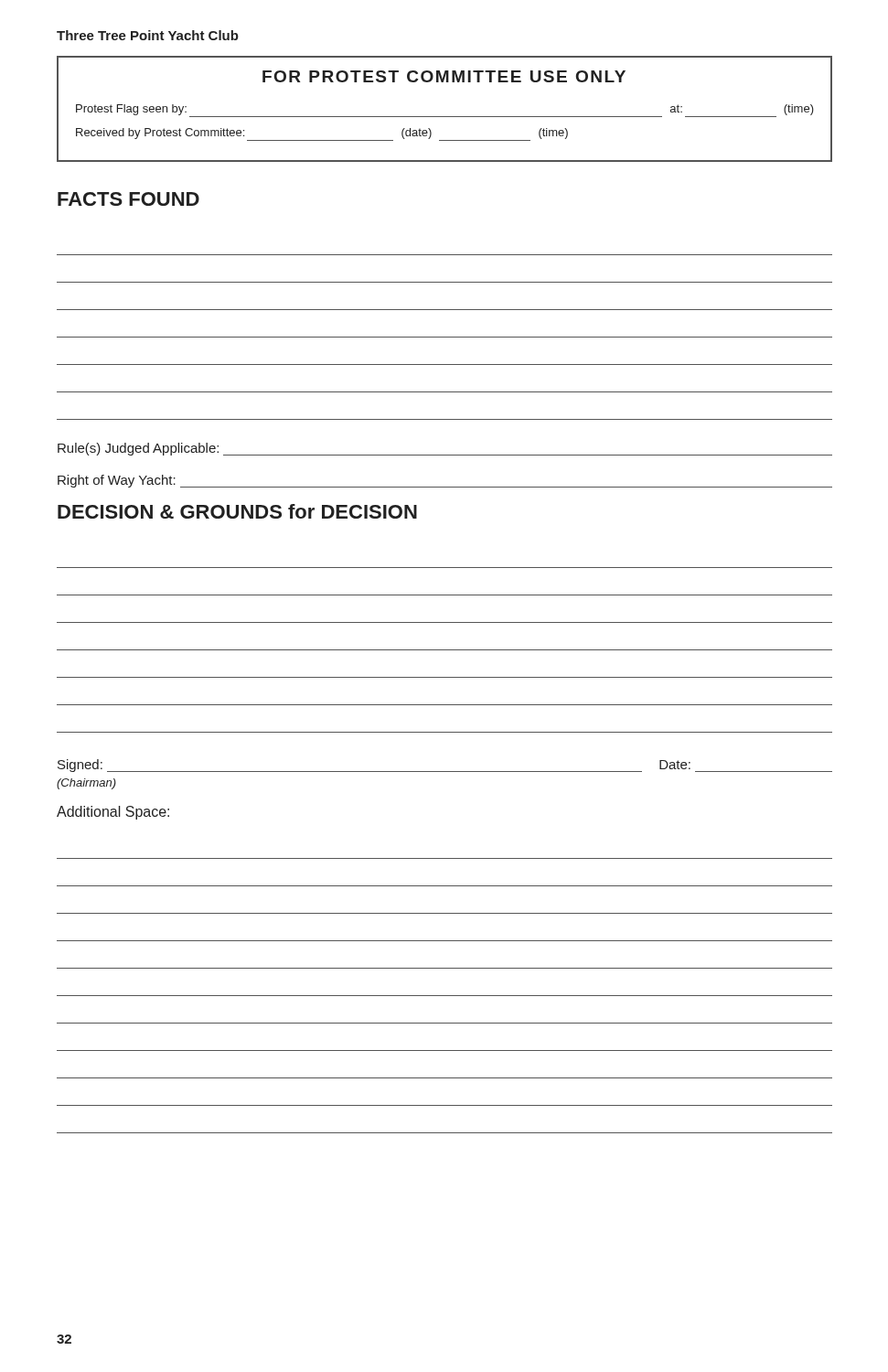This screenshot has width=888, height=1372.
Task: Point to the element starting "Additional Space:"
Action: [114, 812]
